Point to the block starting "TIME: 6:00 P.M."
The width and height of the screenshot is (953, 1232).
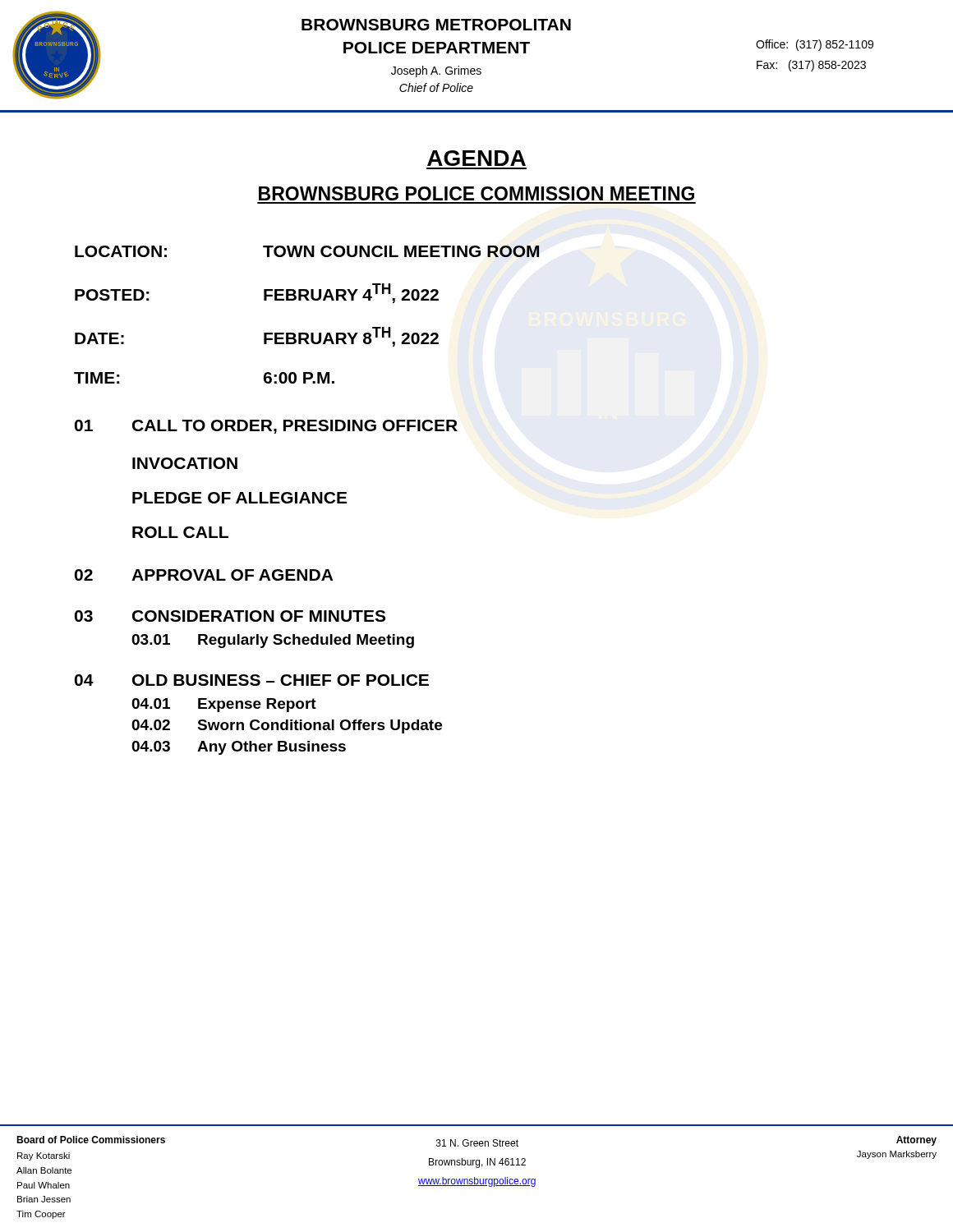point(96,377)
